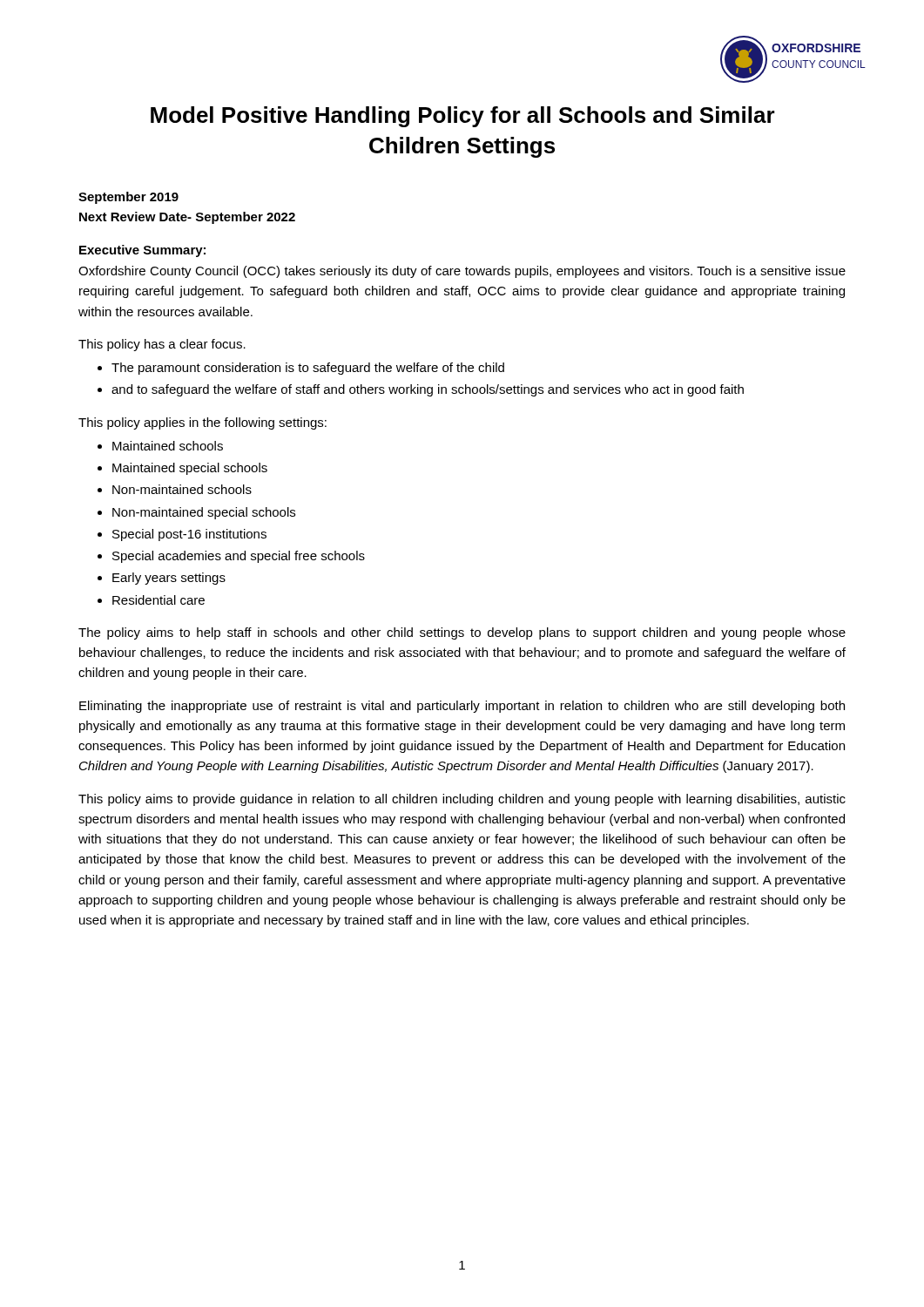Find the element starting "and to safeguard the welfare of staff and"

[x=428, y=389]
